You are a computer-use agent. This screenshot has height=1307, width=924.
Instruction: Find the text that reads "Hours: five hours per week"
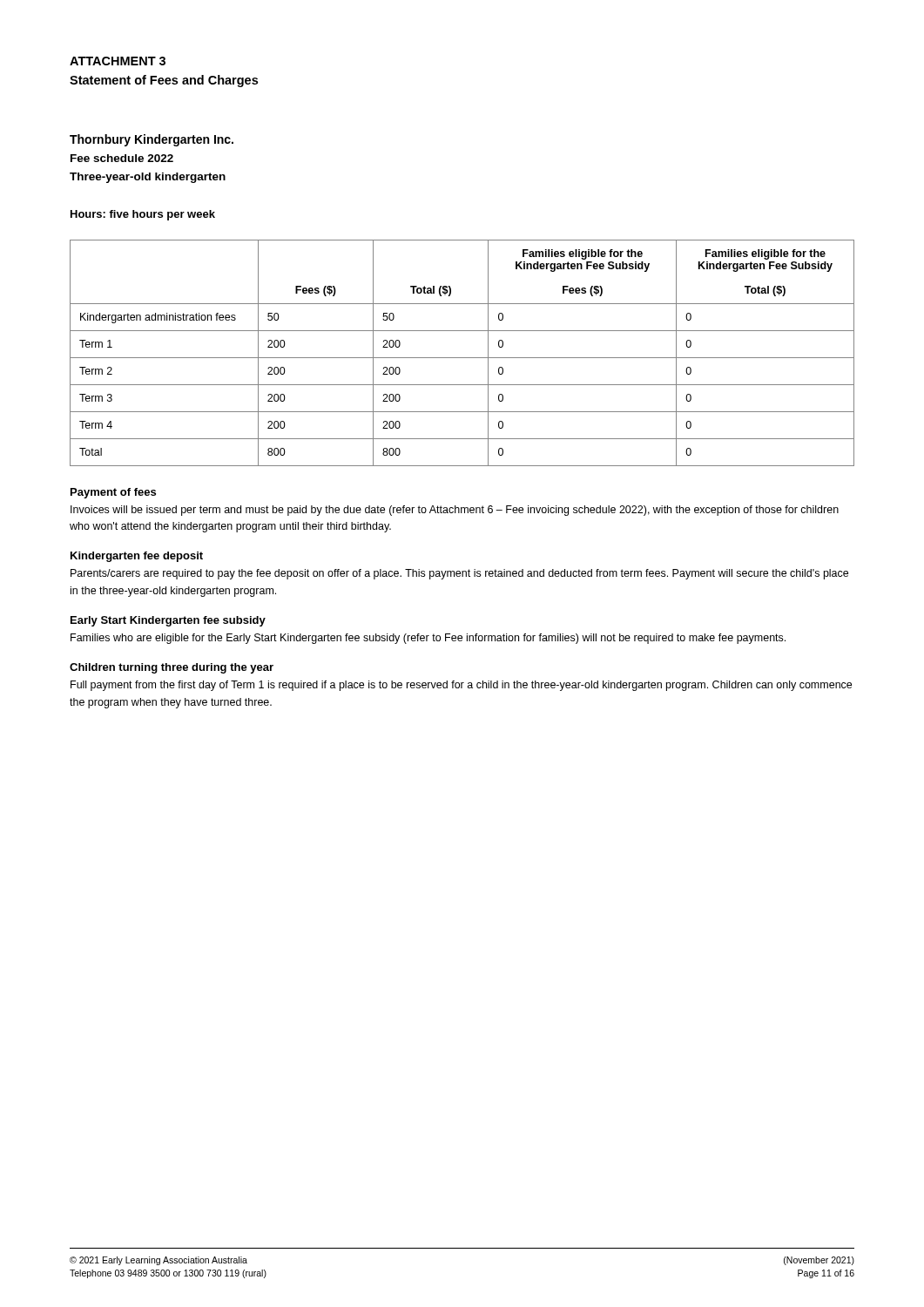click(142, 213)
